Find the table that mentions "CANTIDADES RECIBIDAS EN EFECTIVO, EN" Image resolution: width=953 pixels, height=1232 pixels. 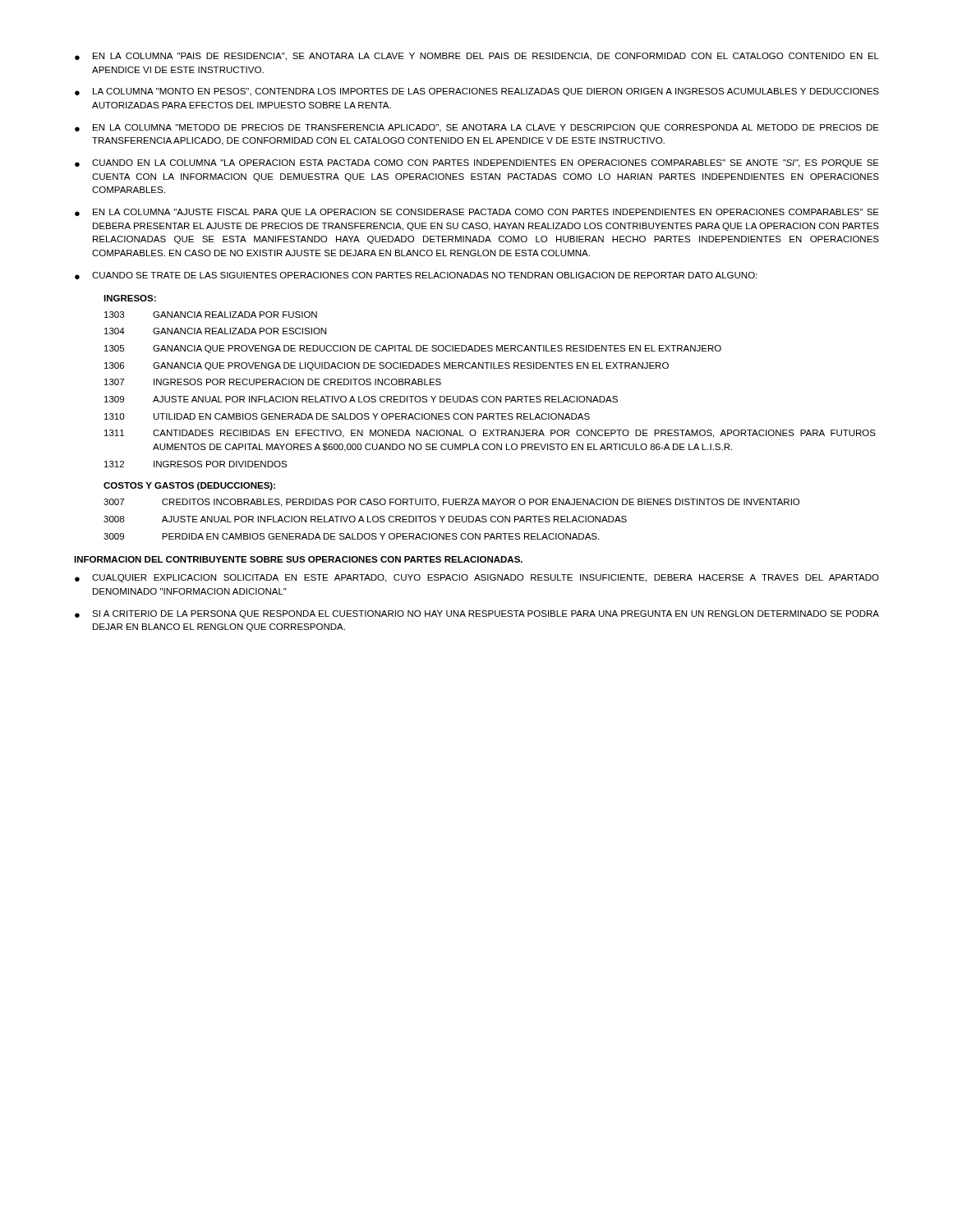(x=476, y=389)
